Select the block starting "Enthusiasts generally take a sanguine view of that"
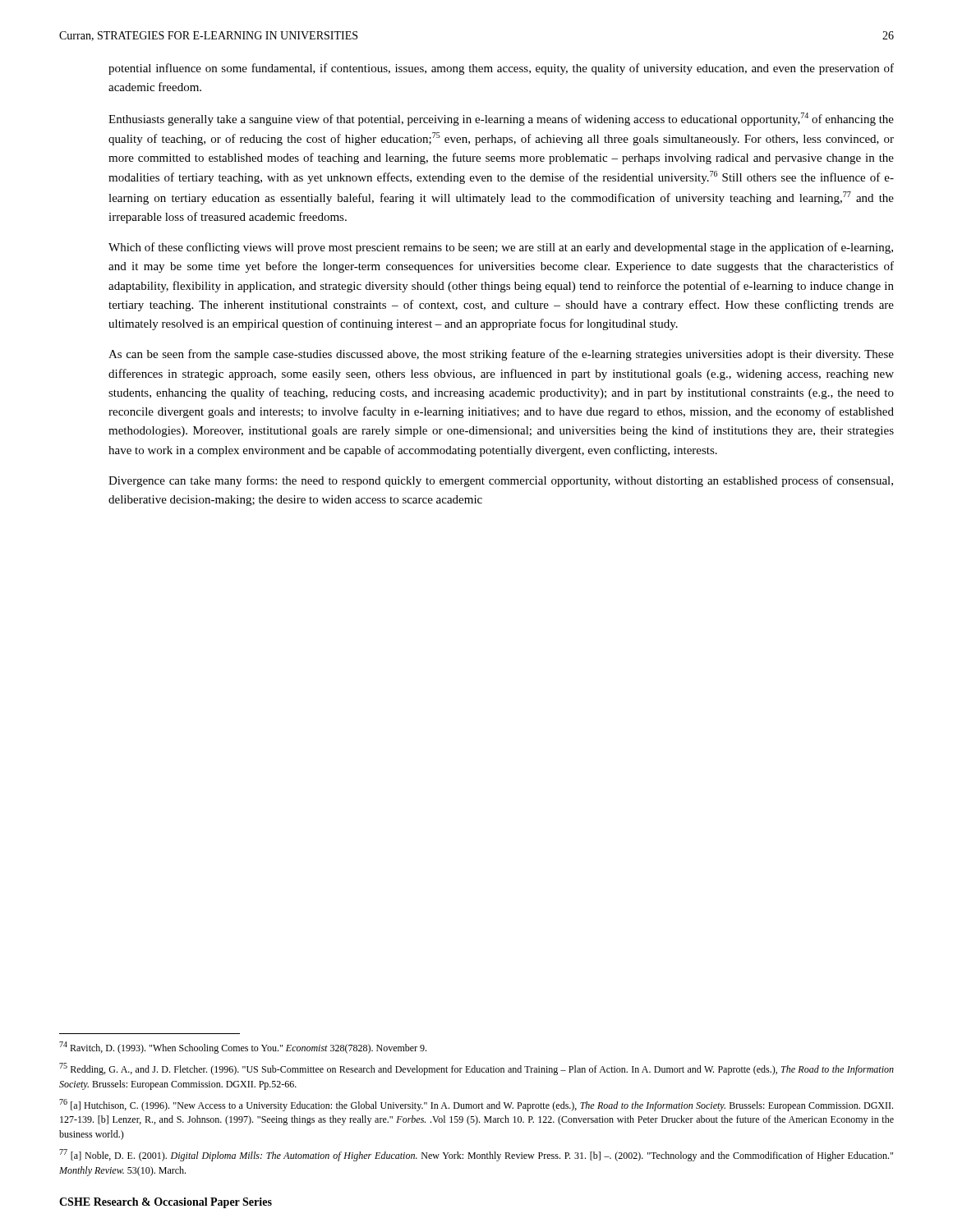 click(501, 167)
